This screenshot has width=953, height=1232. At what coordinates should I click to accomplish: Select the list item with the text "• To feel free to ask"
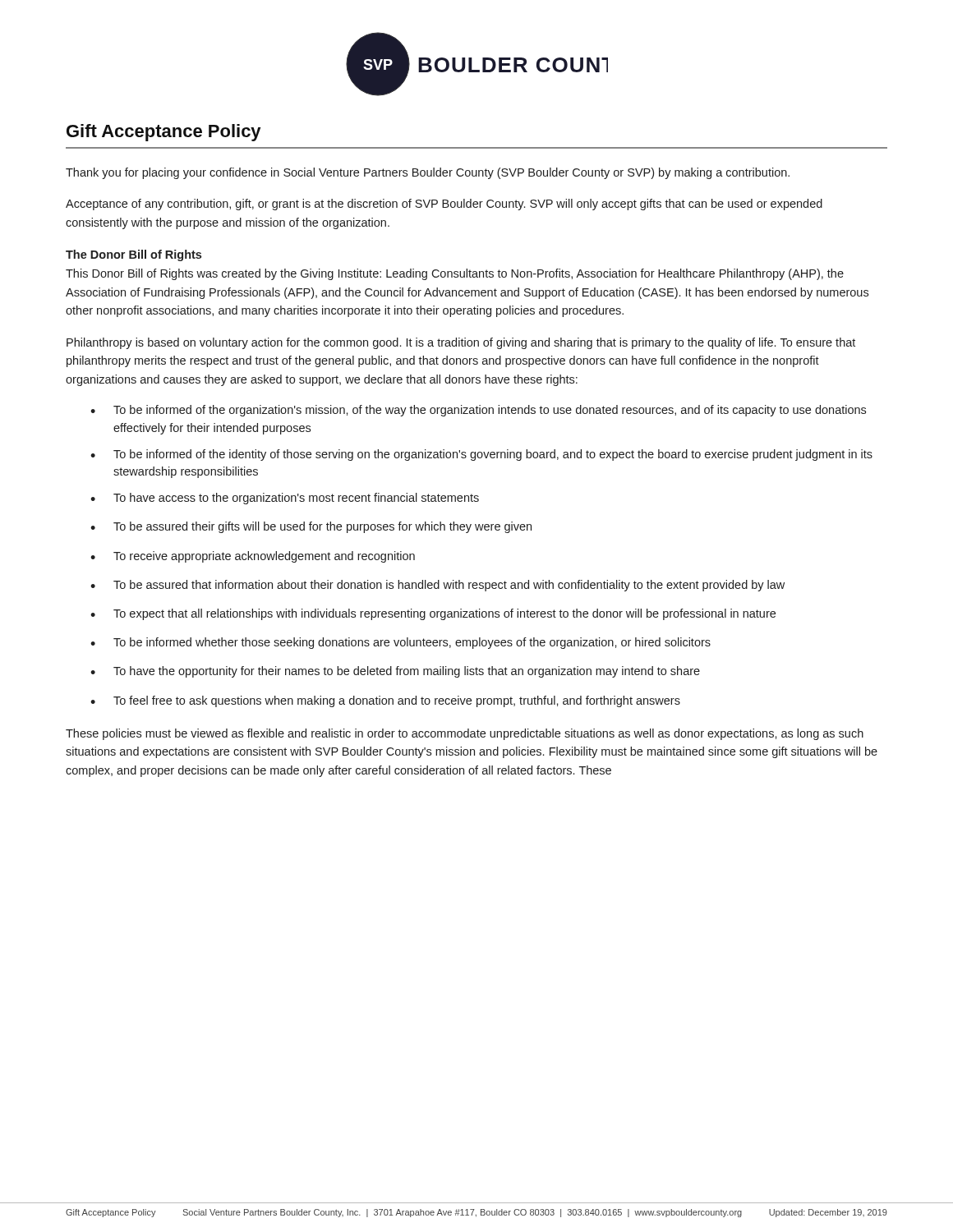tap(489, 702)
